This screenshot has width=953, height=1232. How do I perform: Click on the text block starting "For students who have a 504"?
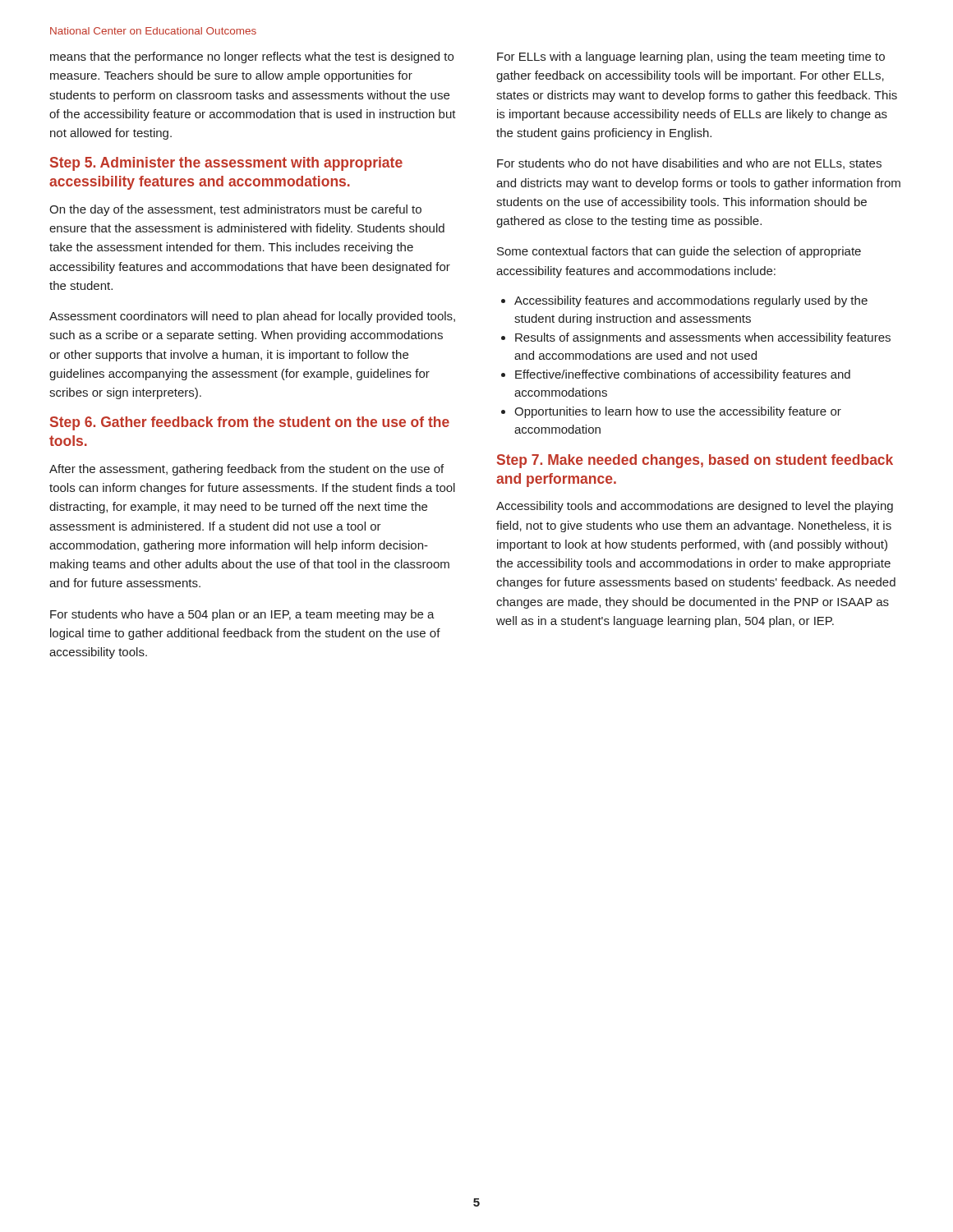pyautogui.click(x=253, y=633)
